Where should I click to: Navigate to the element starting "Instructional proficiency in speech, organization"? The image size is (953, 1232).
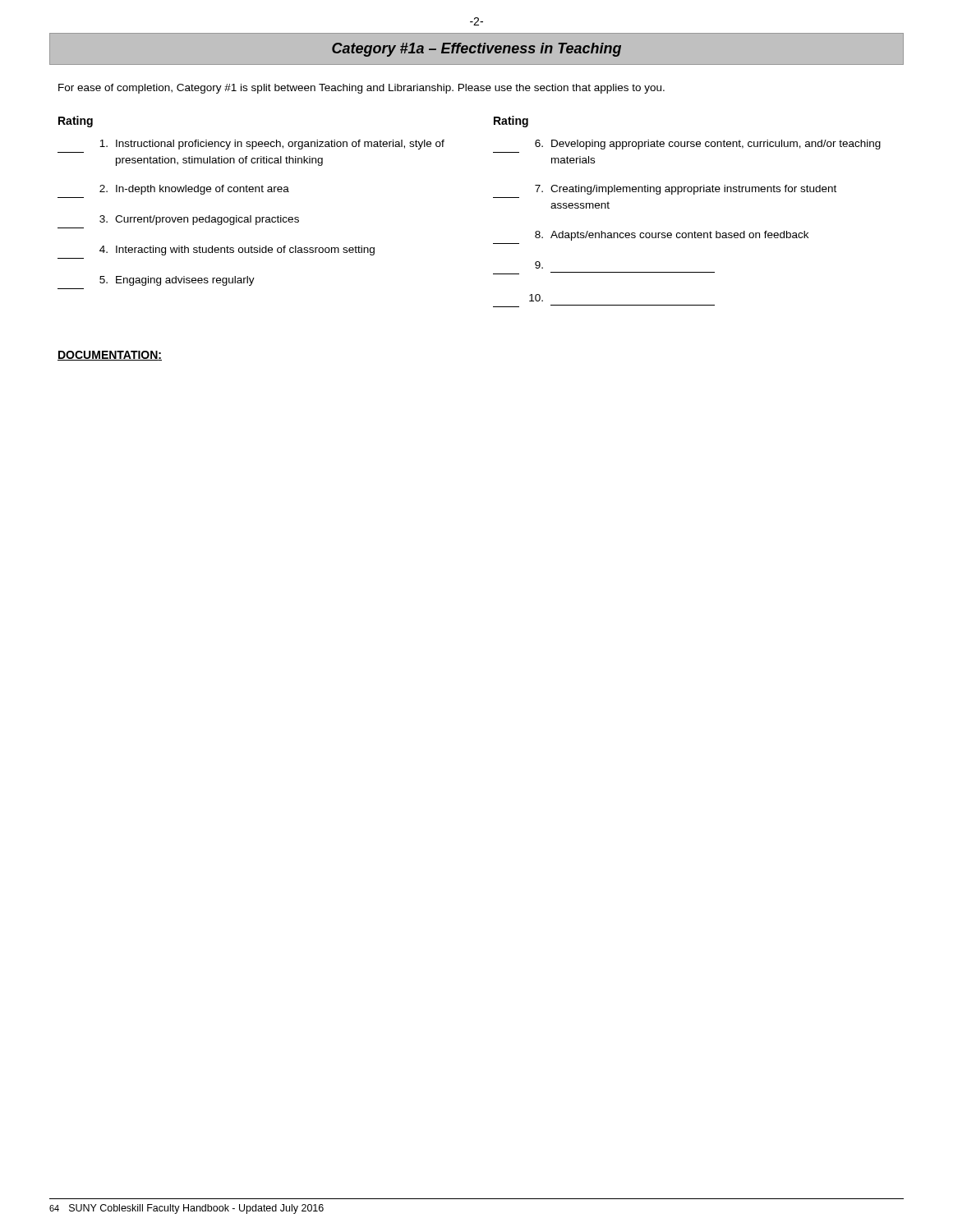click(x=259, y=152)
